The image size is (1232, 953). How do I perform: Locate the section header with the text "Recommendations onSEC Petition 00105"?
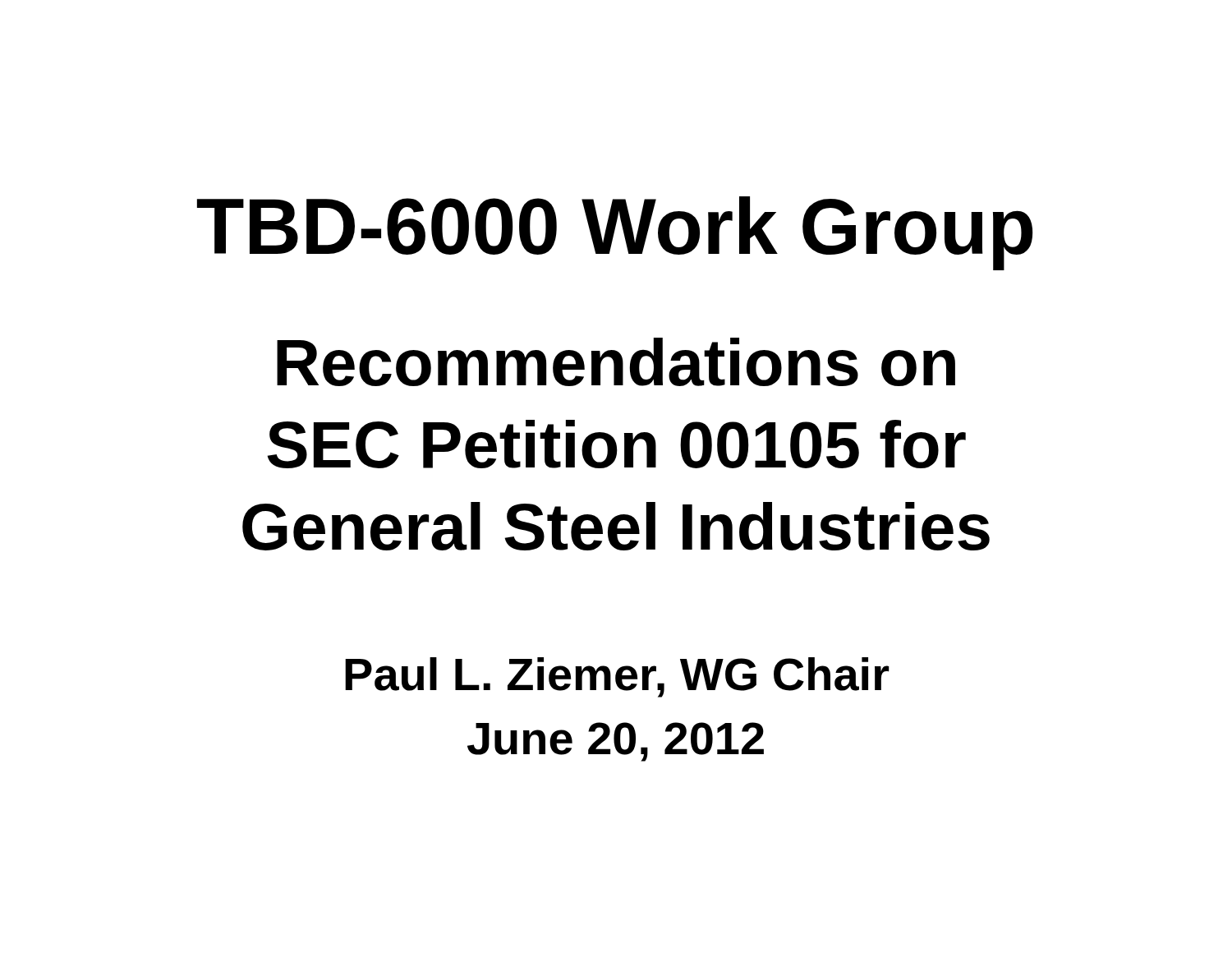tap(616, 445)
